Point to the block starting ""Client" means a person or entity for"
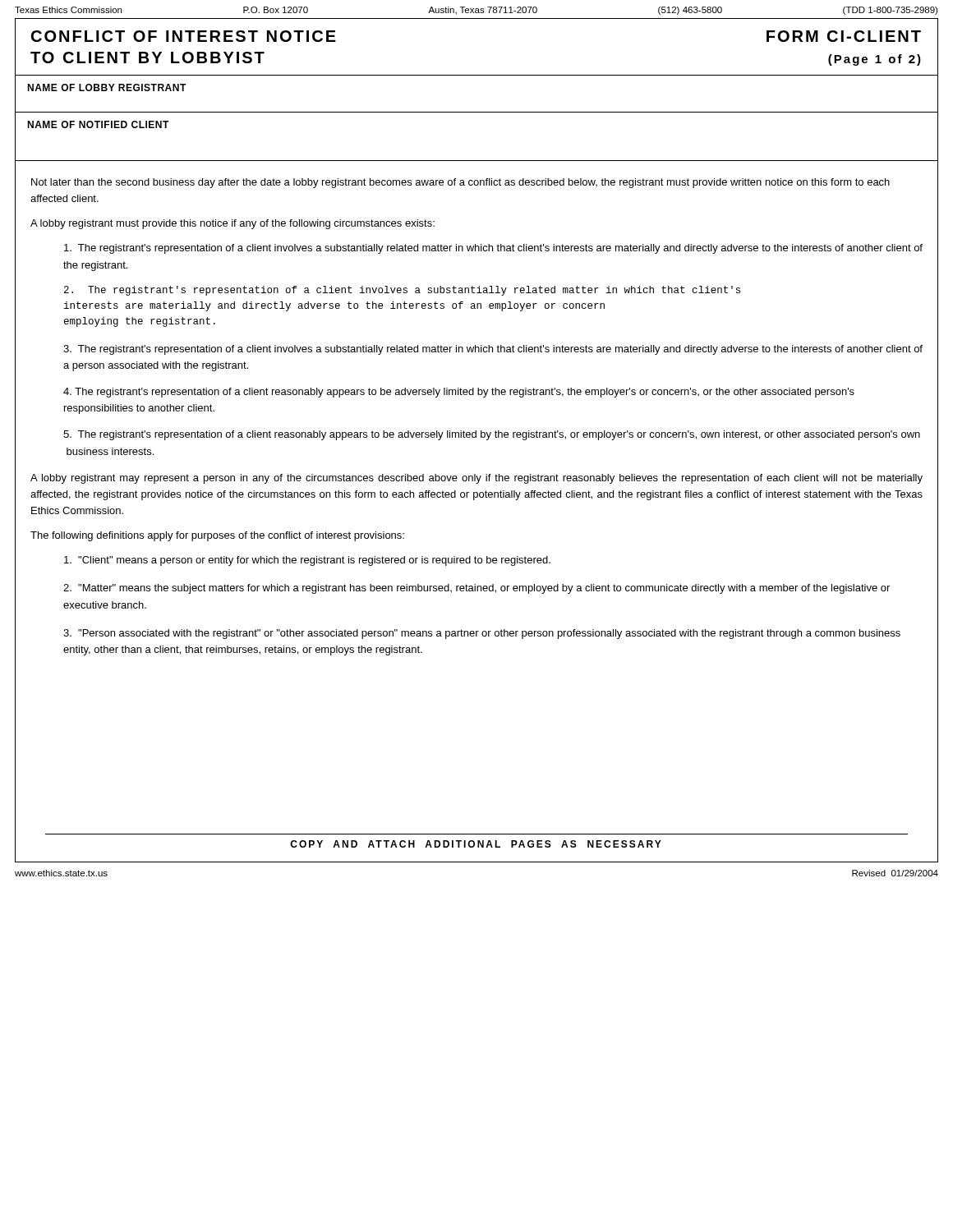The width and height of the screenshot is (953, 1232). [x=307, y=560]
